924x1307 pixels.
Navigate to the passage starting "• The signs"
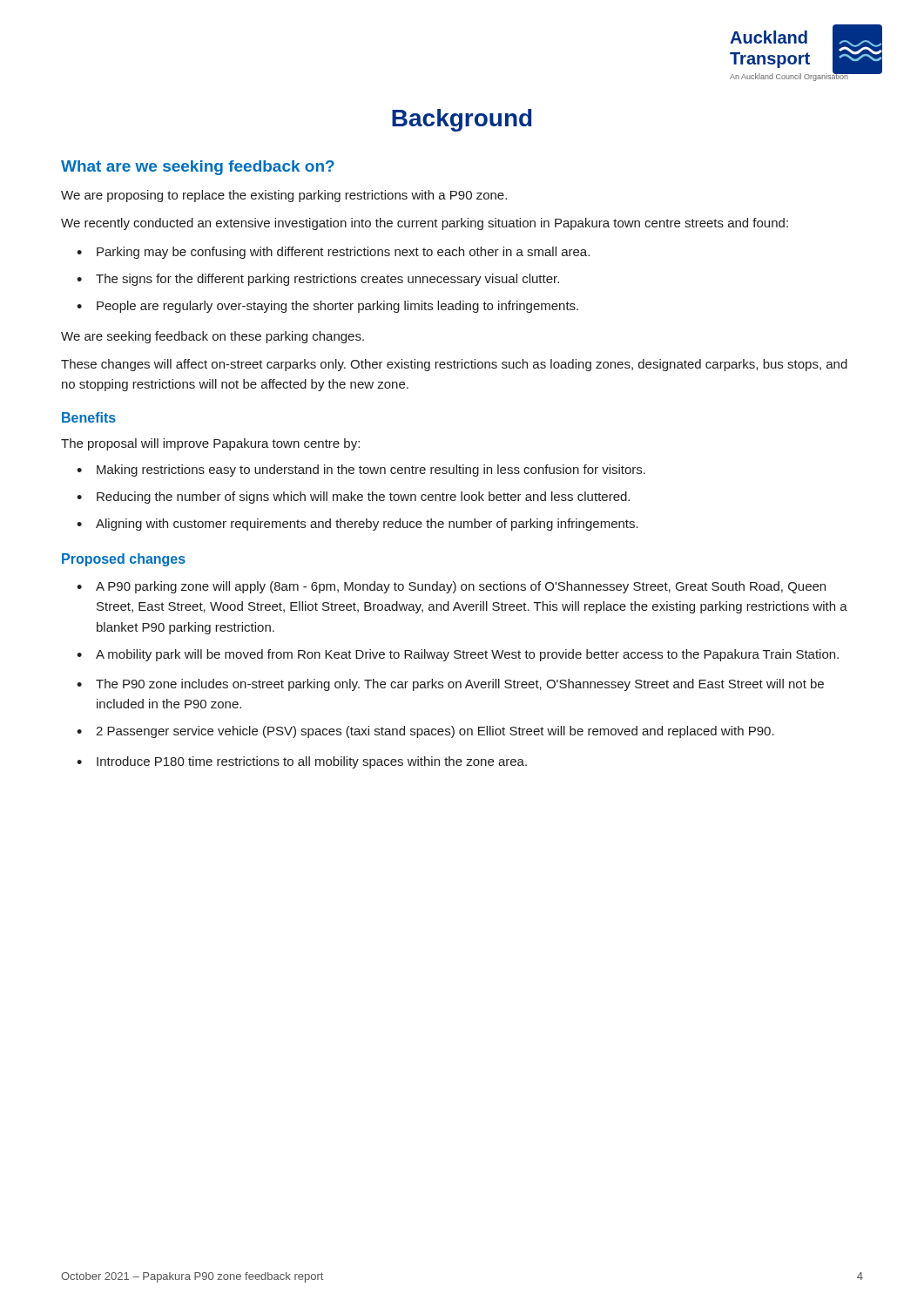318,279
